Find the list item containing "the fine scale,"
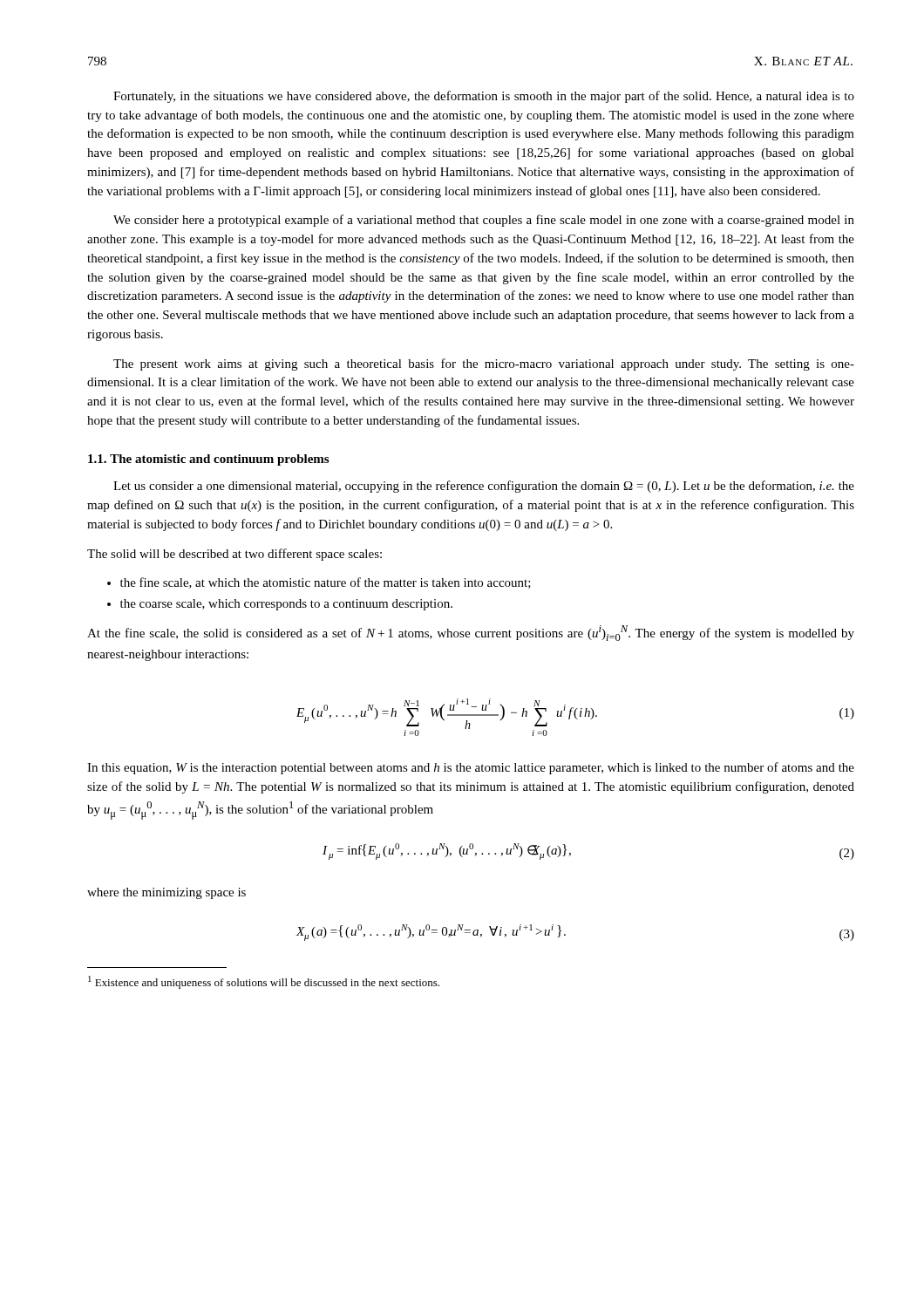The image size is (924, 1308). 326,583
